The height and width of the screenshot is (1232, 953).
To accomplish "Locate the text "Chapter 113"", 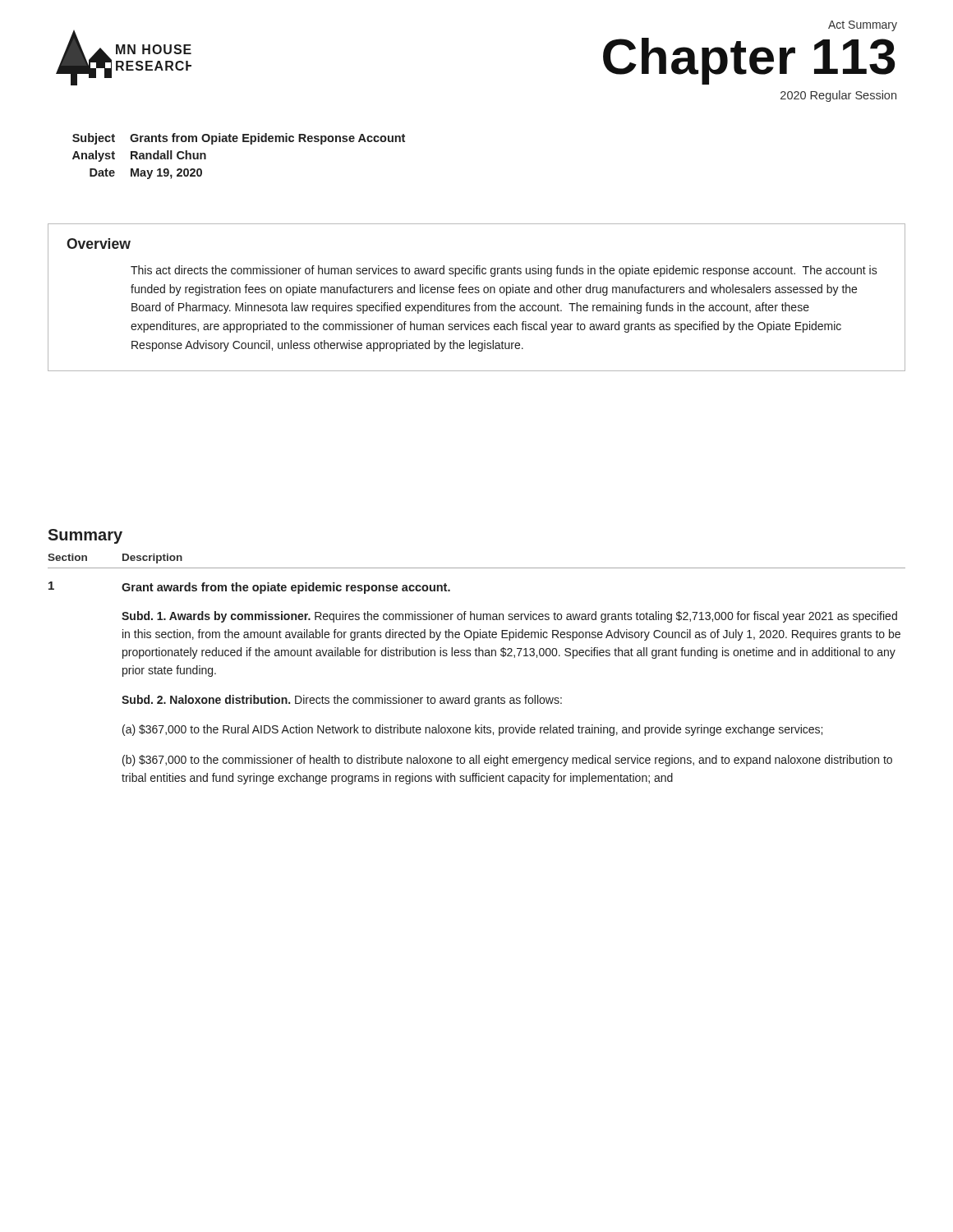I will tap(749, 57).
